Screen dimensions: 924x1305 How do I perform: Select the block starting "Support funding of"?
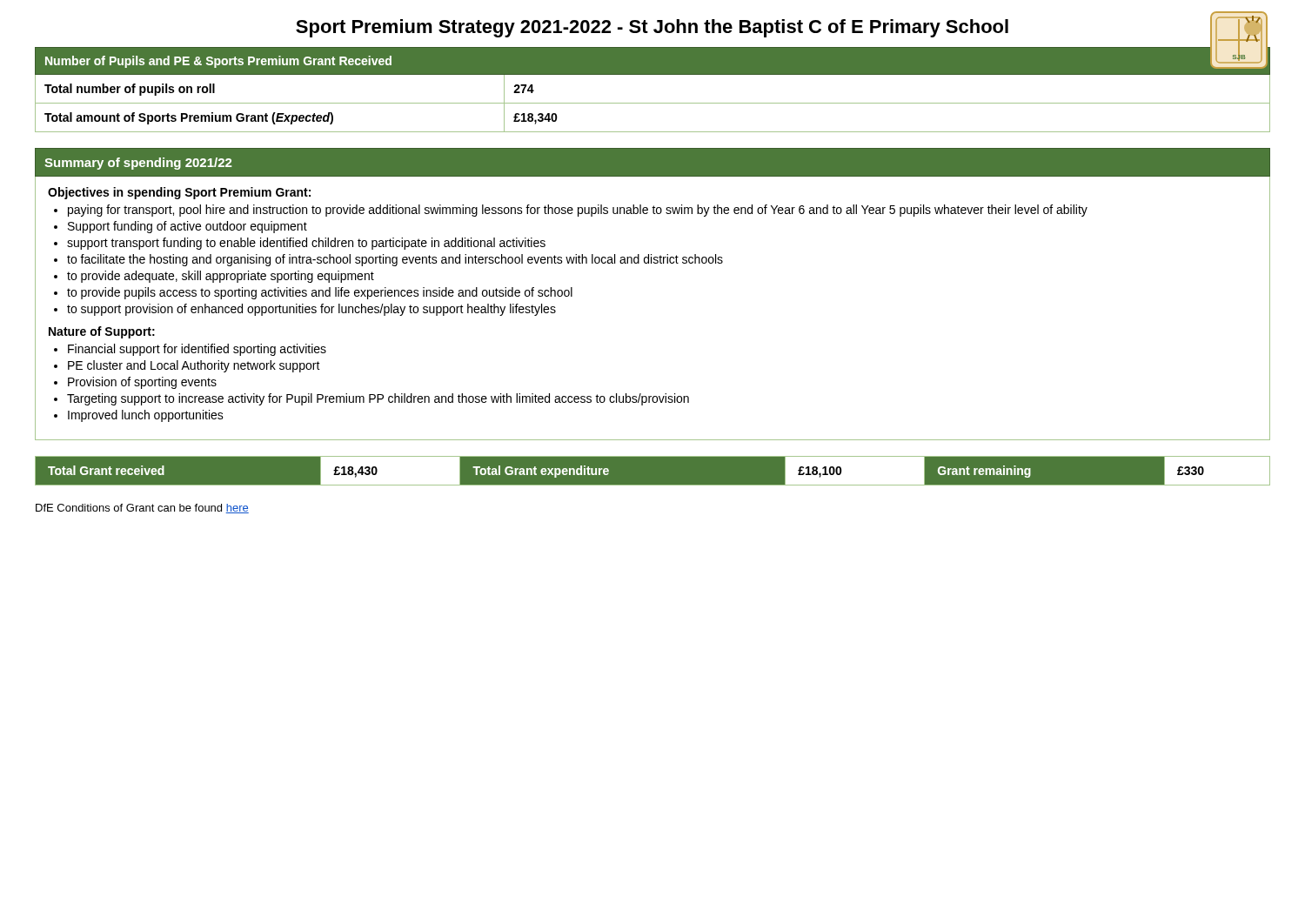point(187,226)
